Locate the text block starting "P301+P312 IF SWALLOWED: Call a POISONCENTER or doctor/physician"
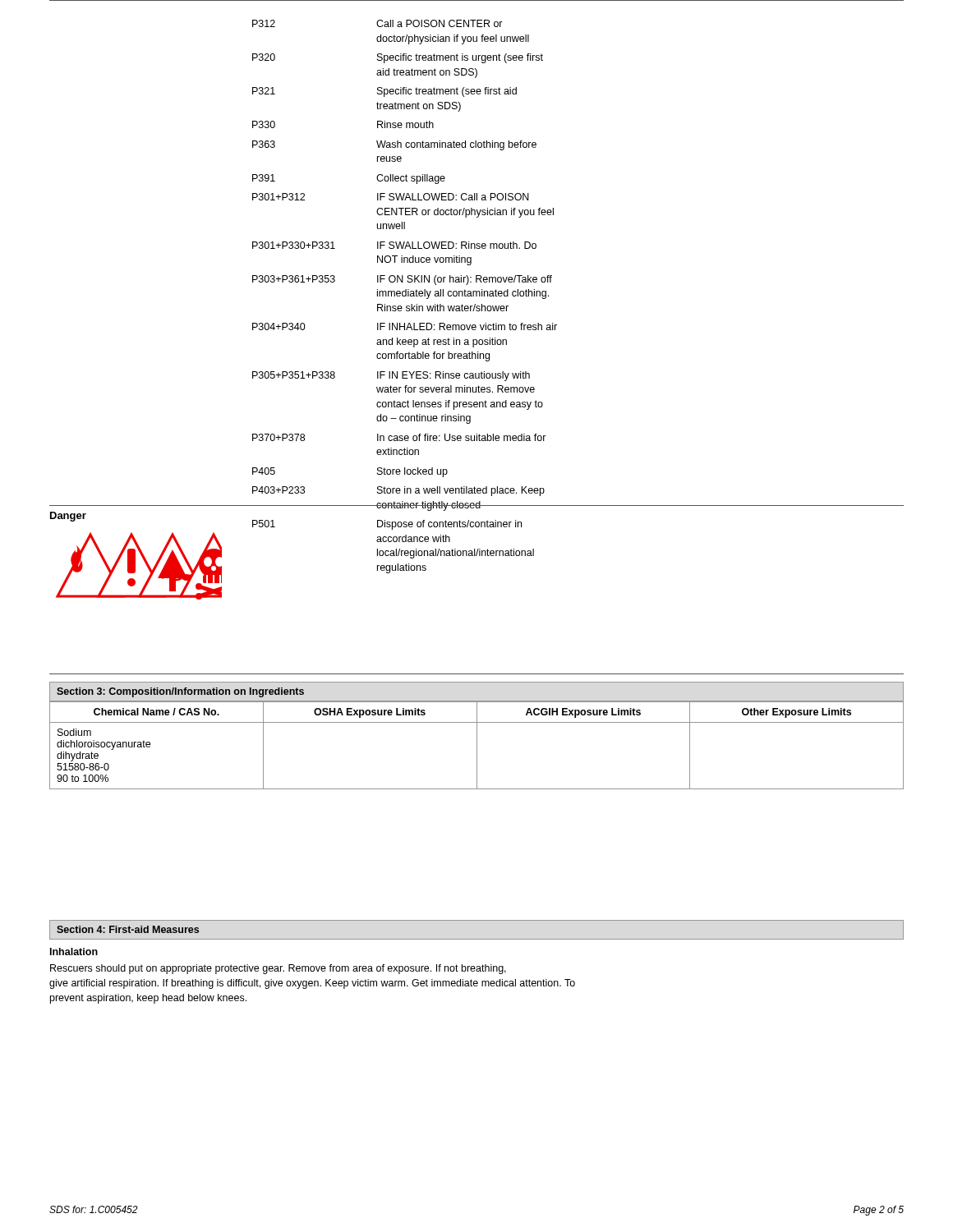The width and height of the screenshot is (953, 1232). click(391, 197)
